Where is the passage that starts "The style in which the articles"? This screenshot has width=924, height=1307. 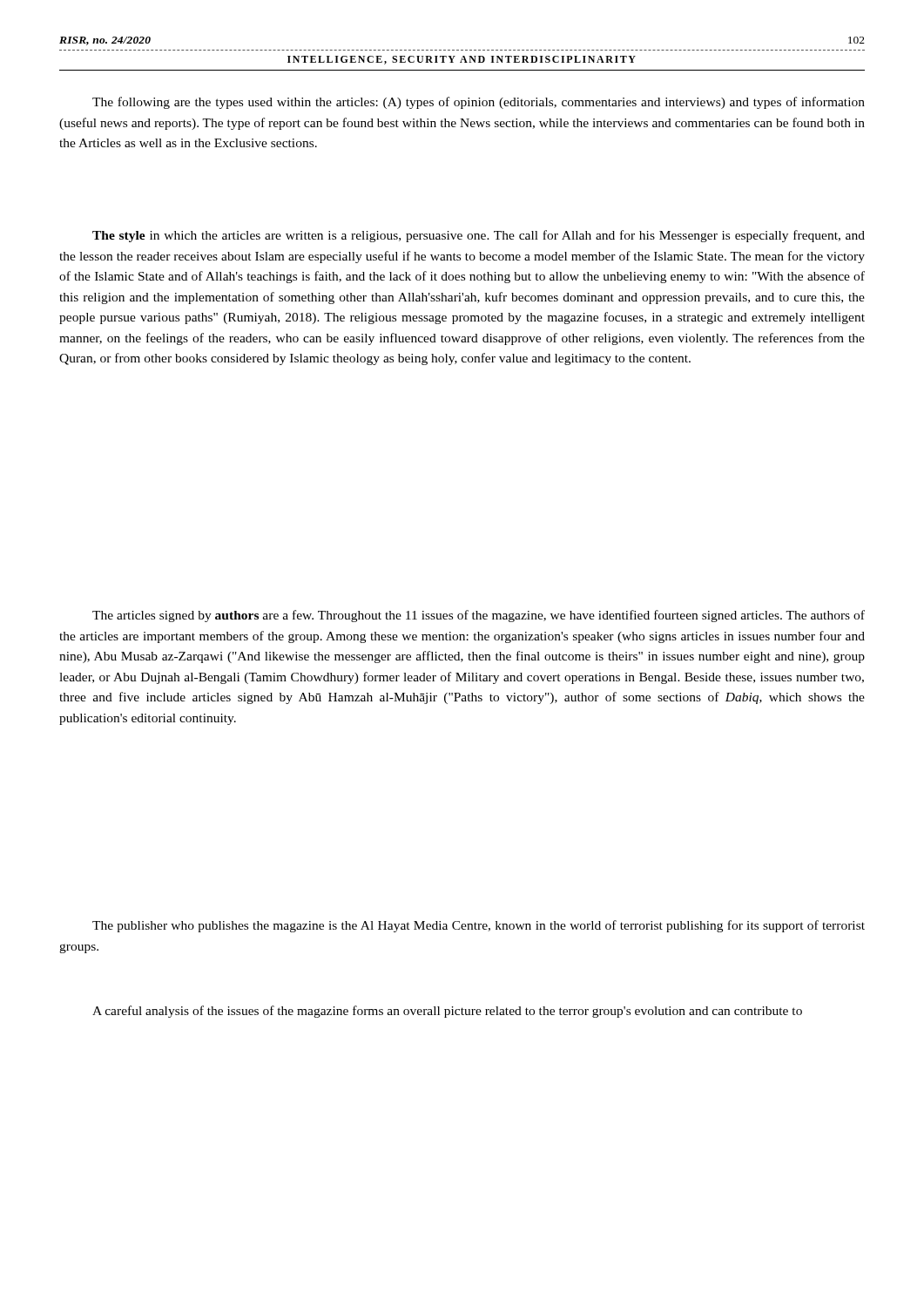(462, 297)
